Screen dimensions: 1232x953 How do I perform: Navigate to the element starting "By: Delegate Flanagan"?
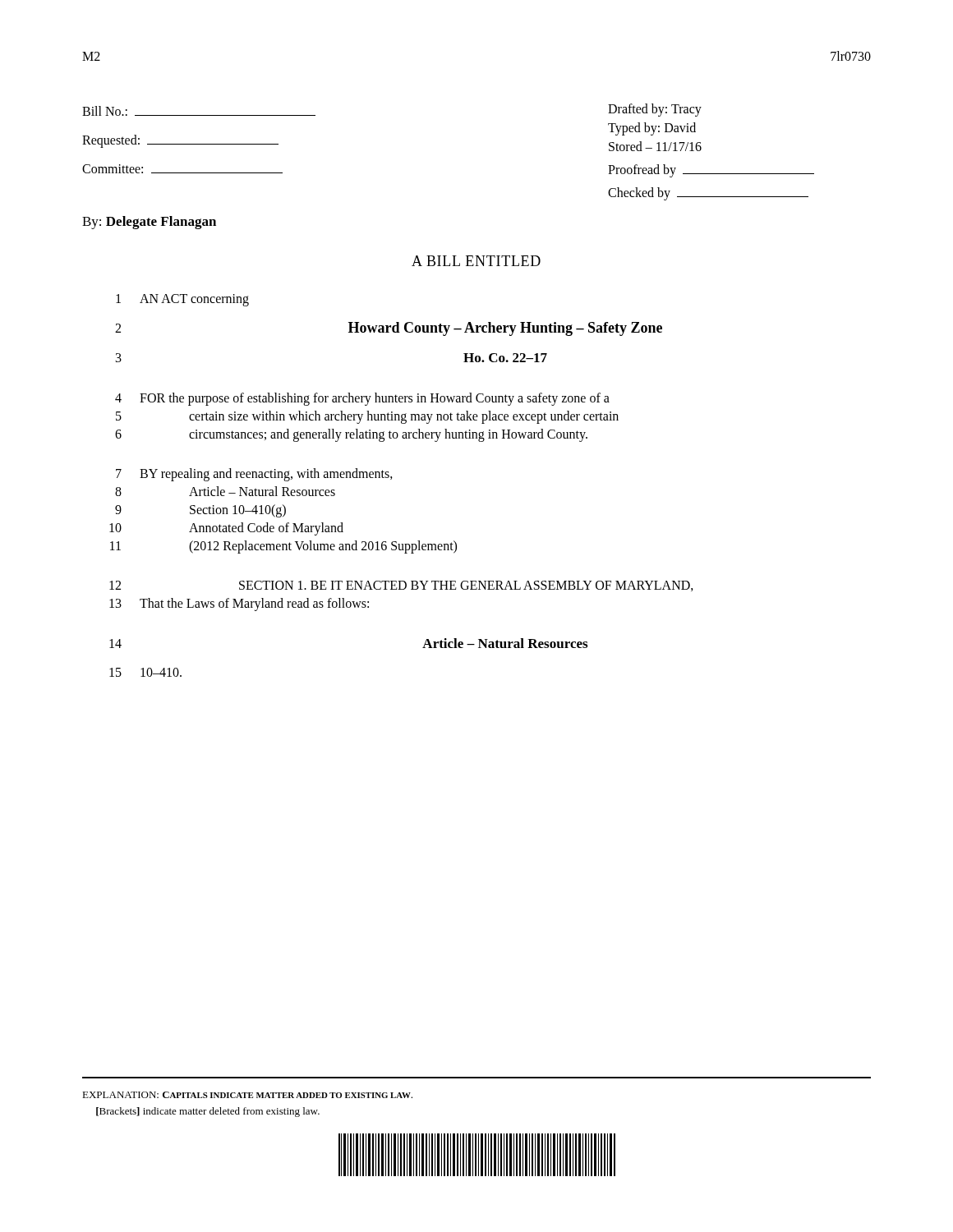(149, 221)
